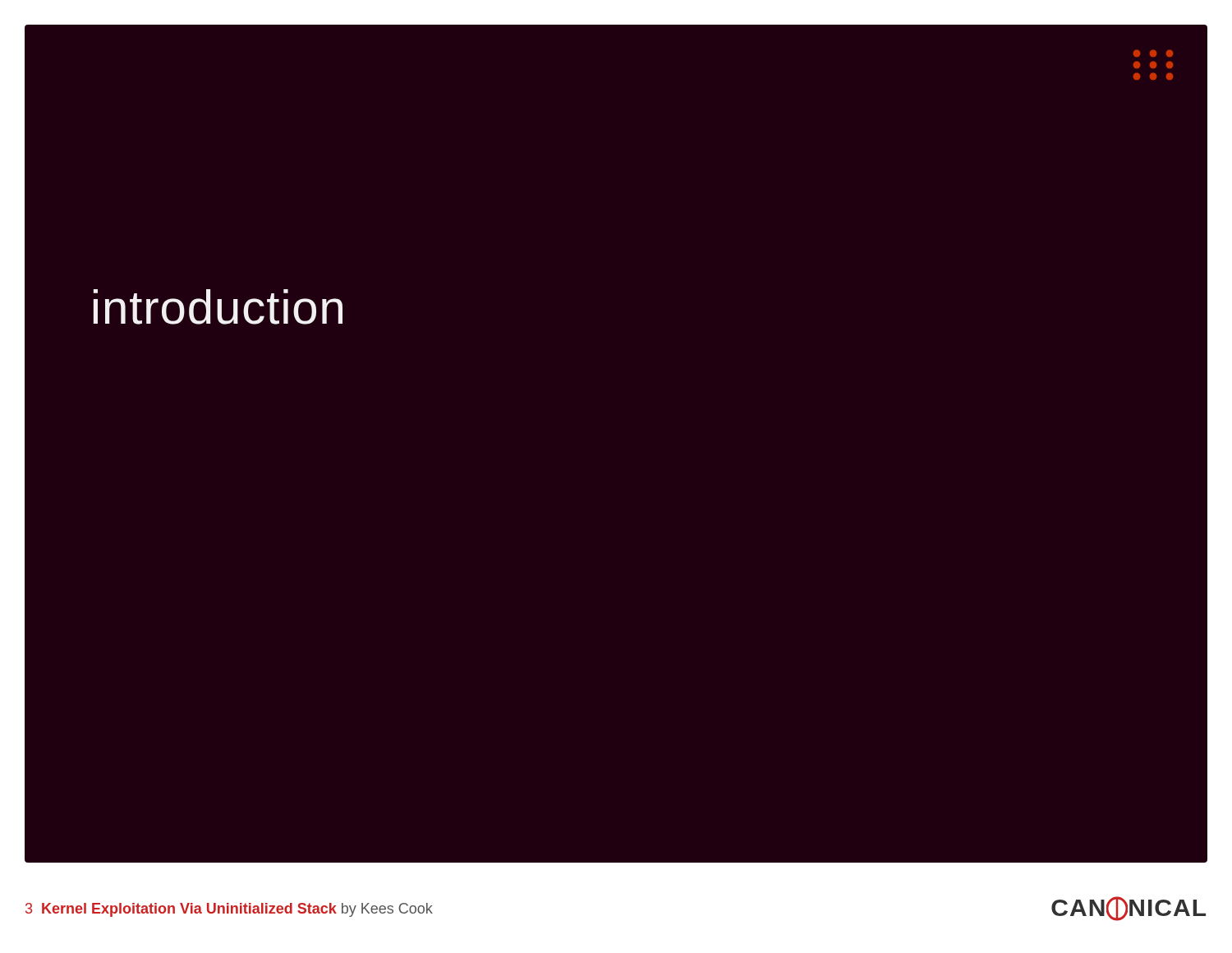Screen dimensions: 953x1232
Task: Click the title
Action: [218, 307]
